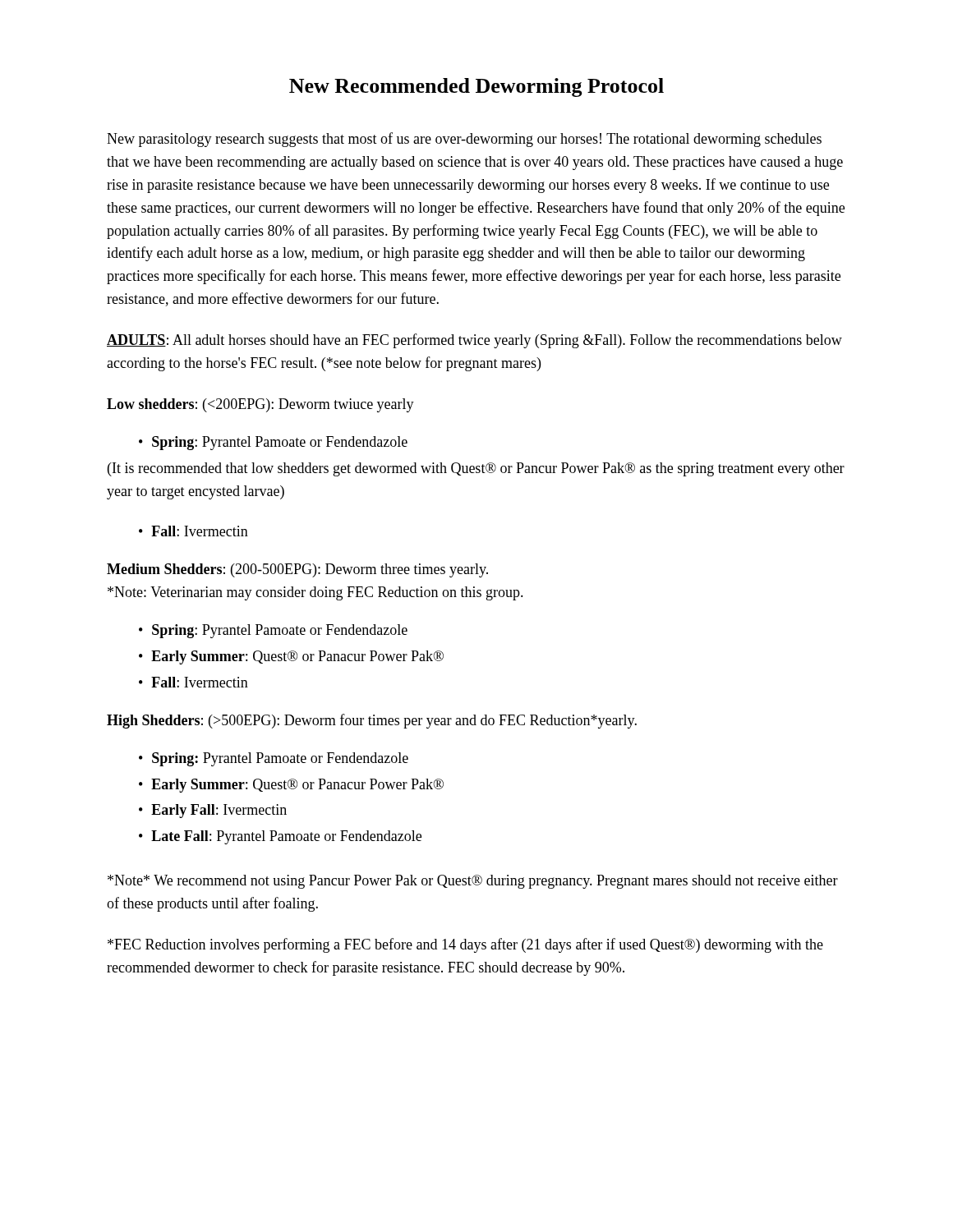
Task: Click the passage that begins "ADULTS: All adult horses should"
Action: point(474,352)
